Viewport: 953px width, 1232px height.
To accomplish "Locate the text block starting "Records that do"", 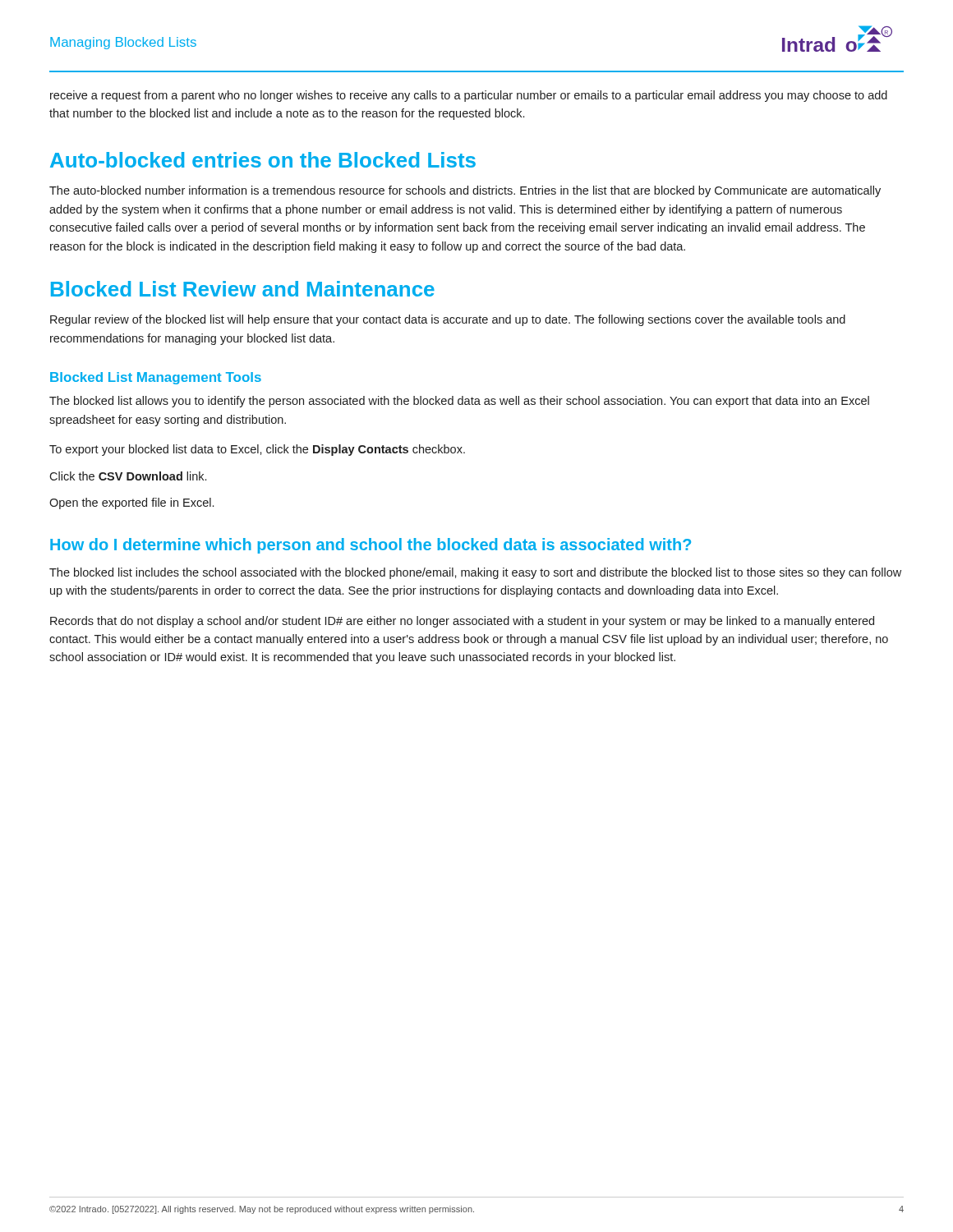I will pyautogui.click(x=469, y=639).
